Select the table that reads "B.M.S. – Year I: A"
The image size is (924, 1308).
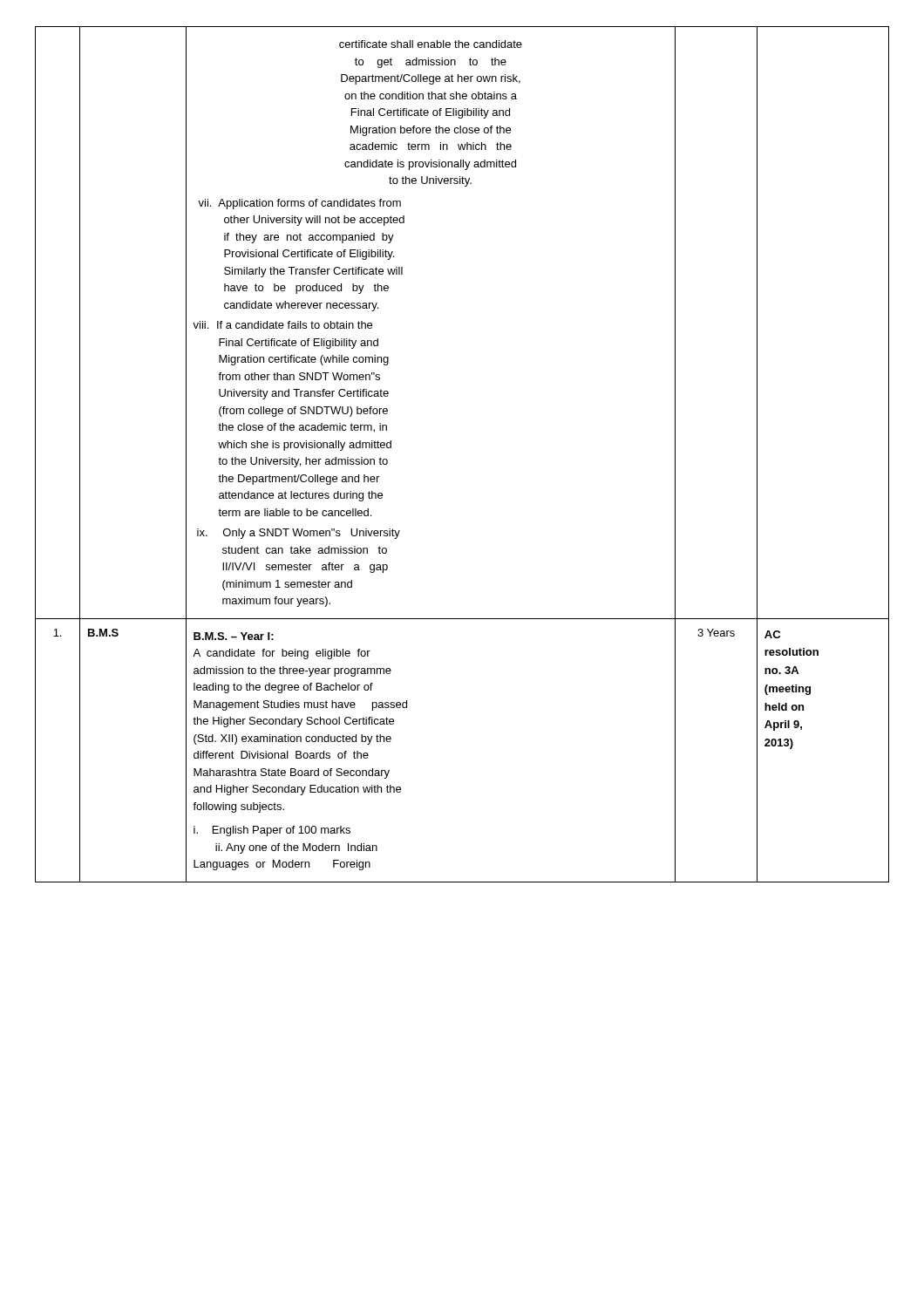click(x=462, y=454)
